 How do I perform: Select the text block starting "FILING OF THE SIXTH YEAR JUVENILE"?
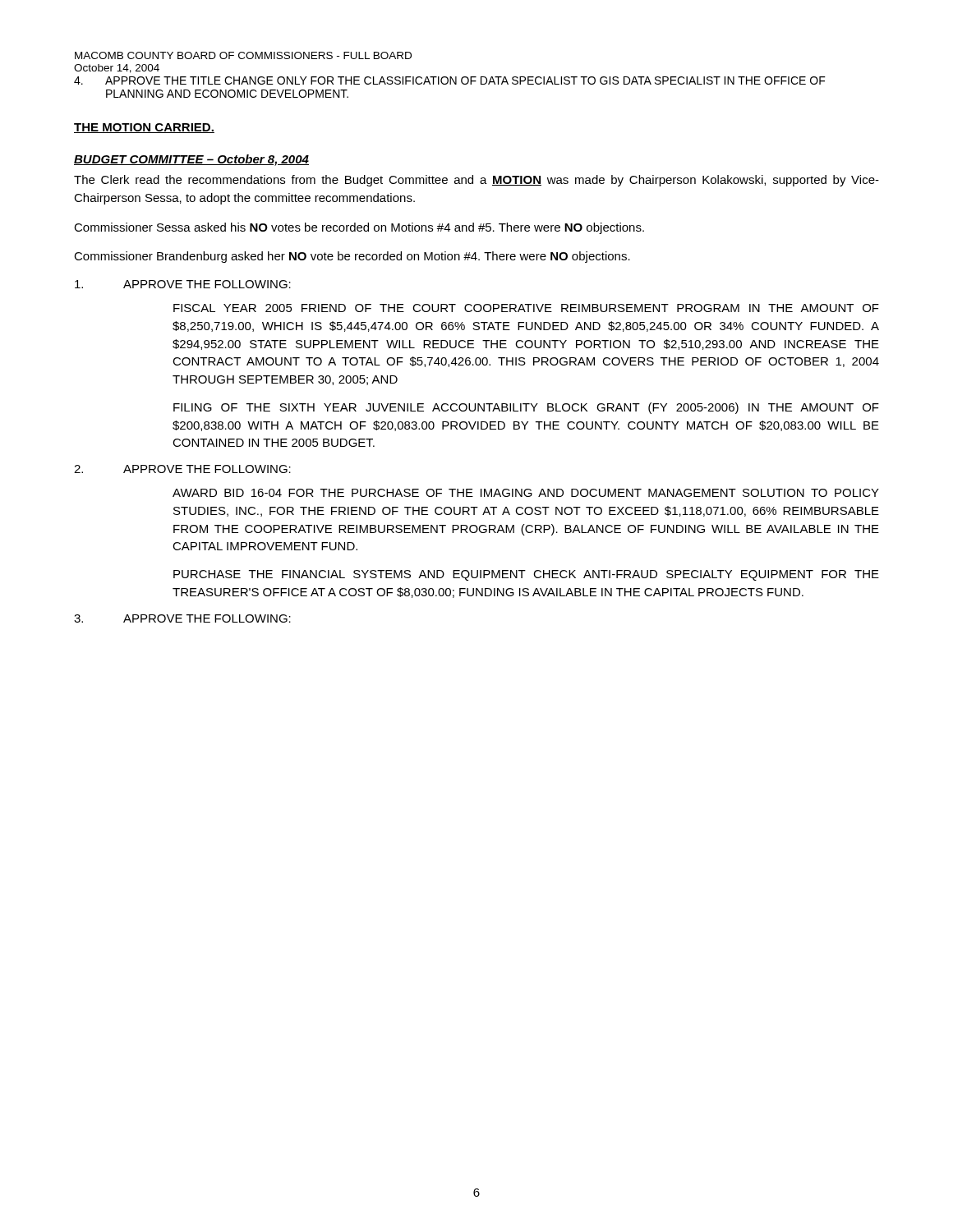click(x=526, y=425)
